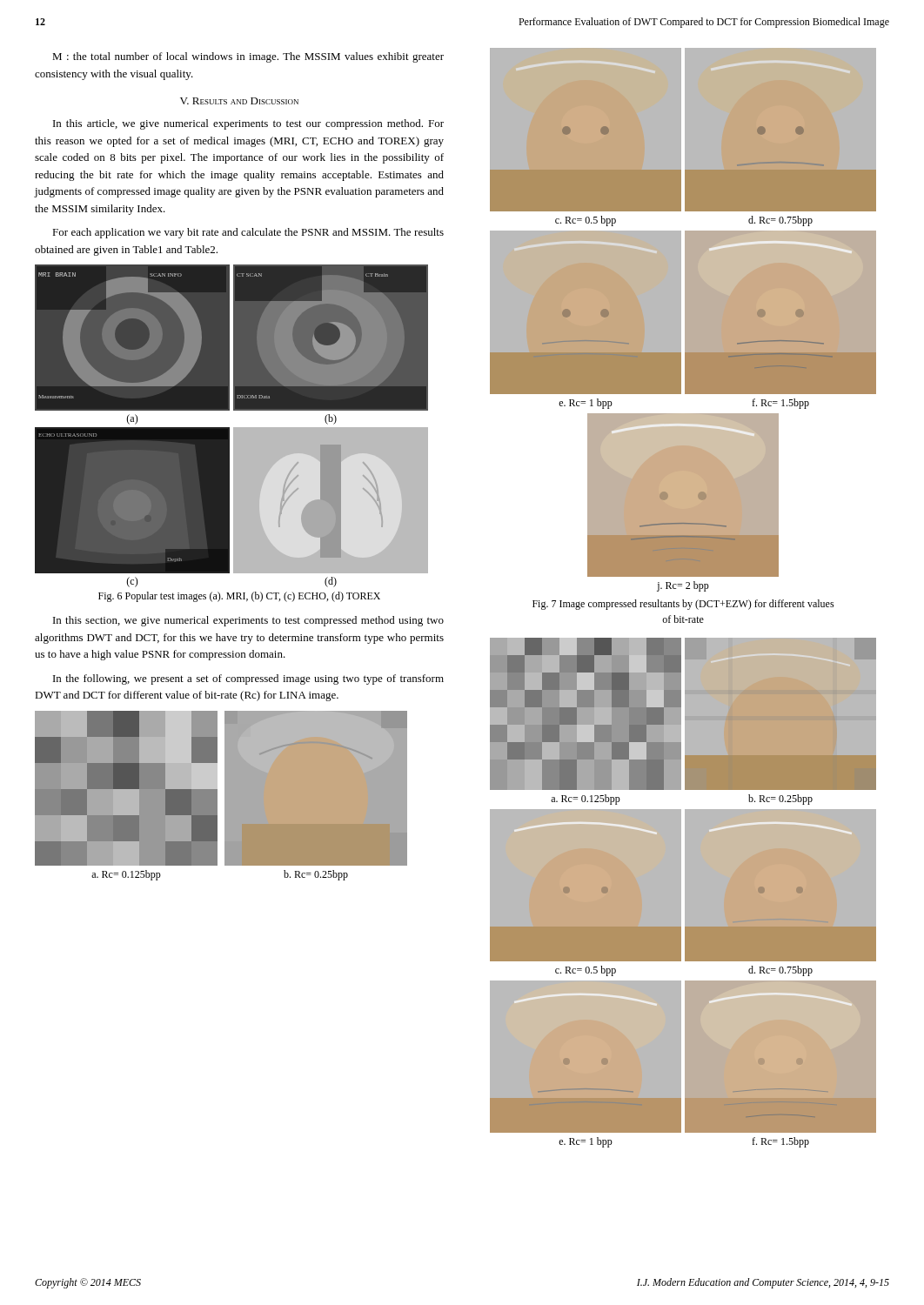924x1305 pixels.
Task: Click on the caption with the text "Fig. 7 Image compressed resultants by"
Action: tap(683, 612)
